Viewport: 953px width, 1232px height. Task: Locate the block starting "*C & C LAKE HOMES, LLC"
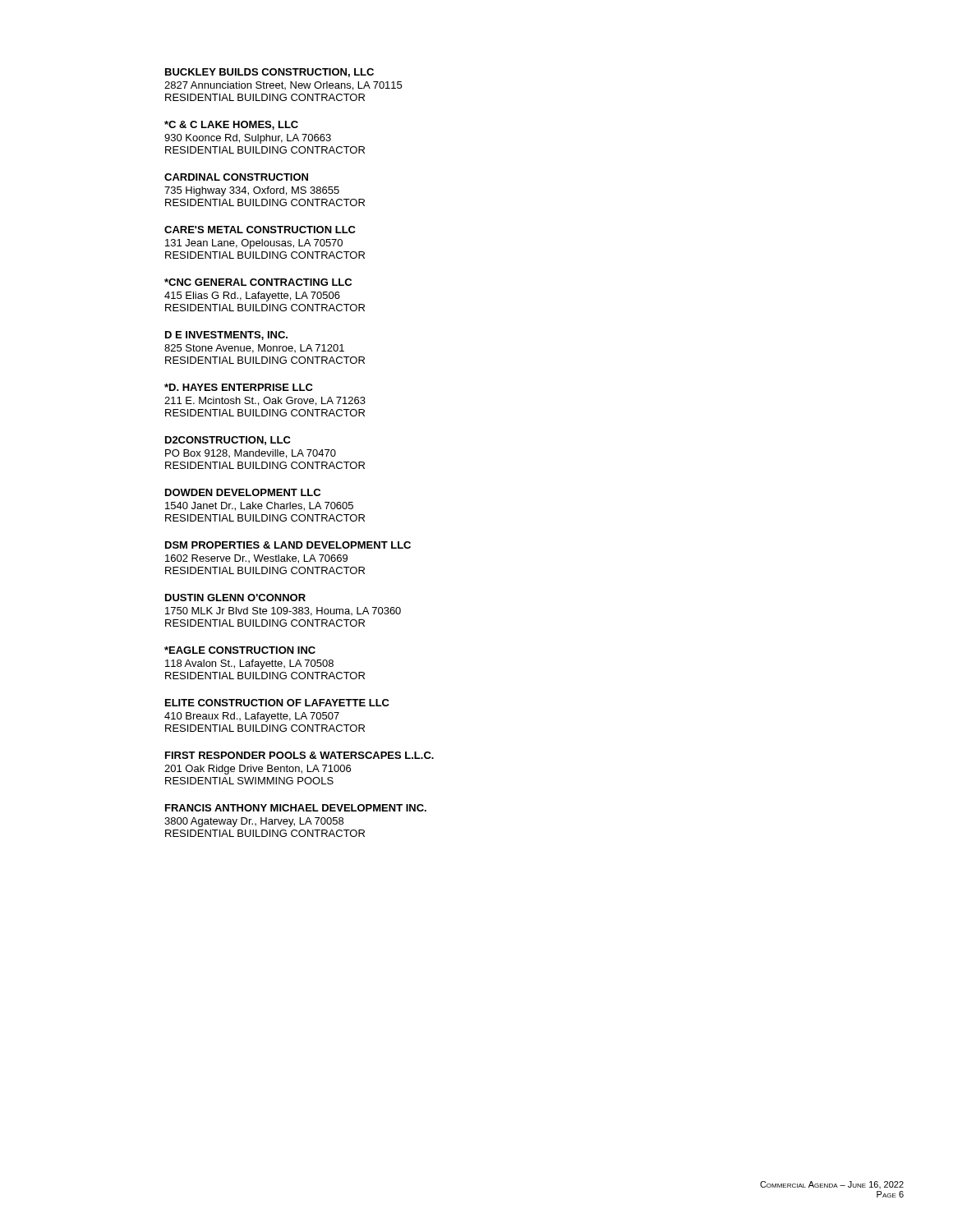click(x=231, y=125)
